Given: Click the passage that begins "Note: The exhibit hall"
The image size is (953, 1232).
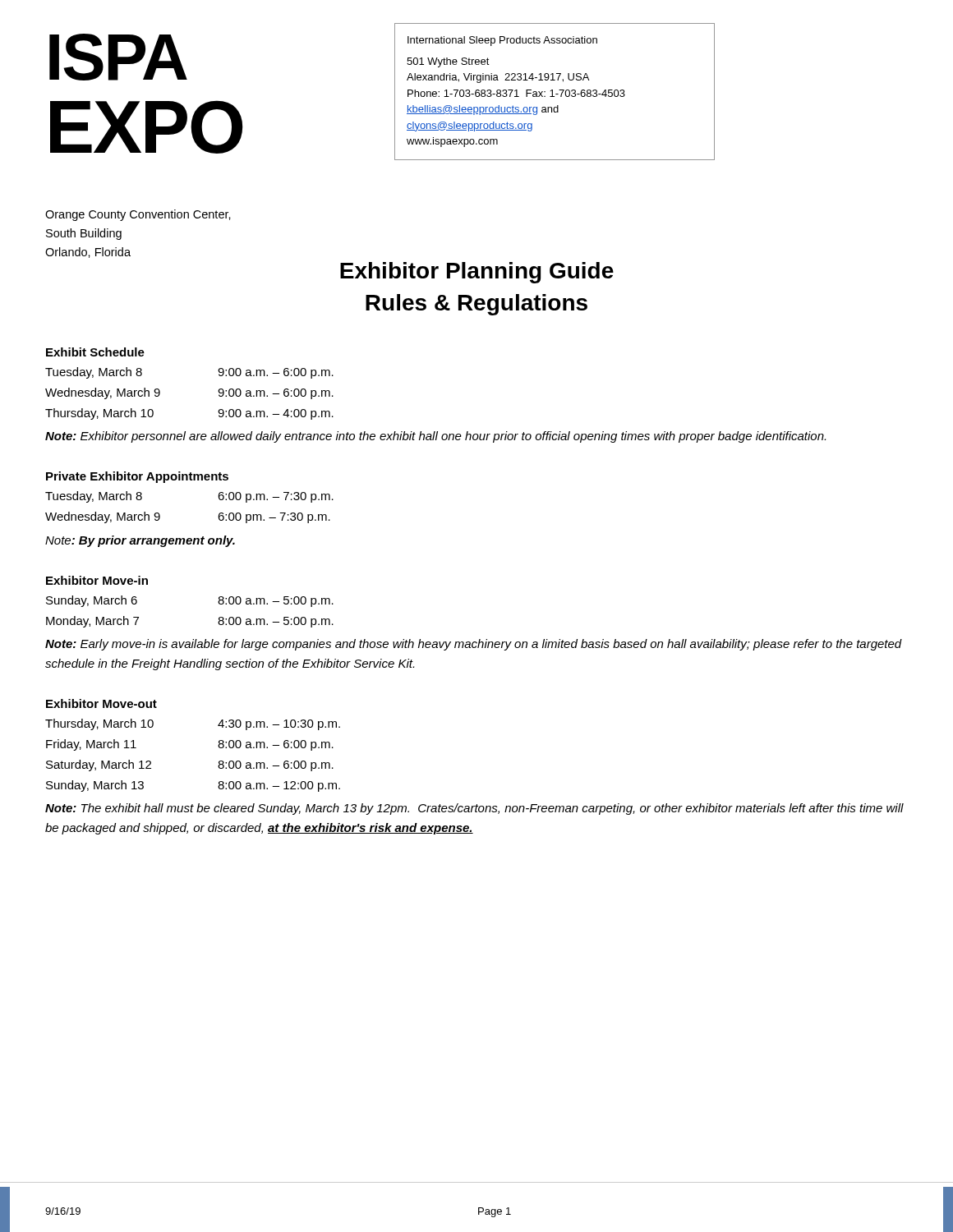Looking at the screenshot, I should [x=474, y=818].
